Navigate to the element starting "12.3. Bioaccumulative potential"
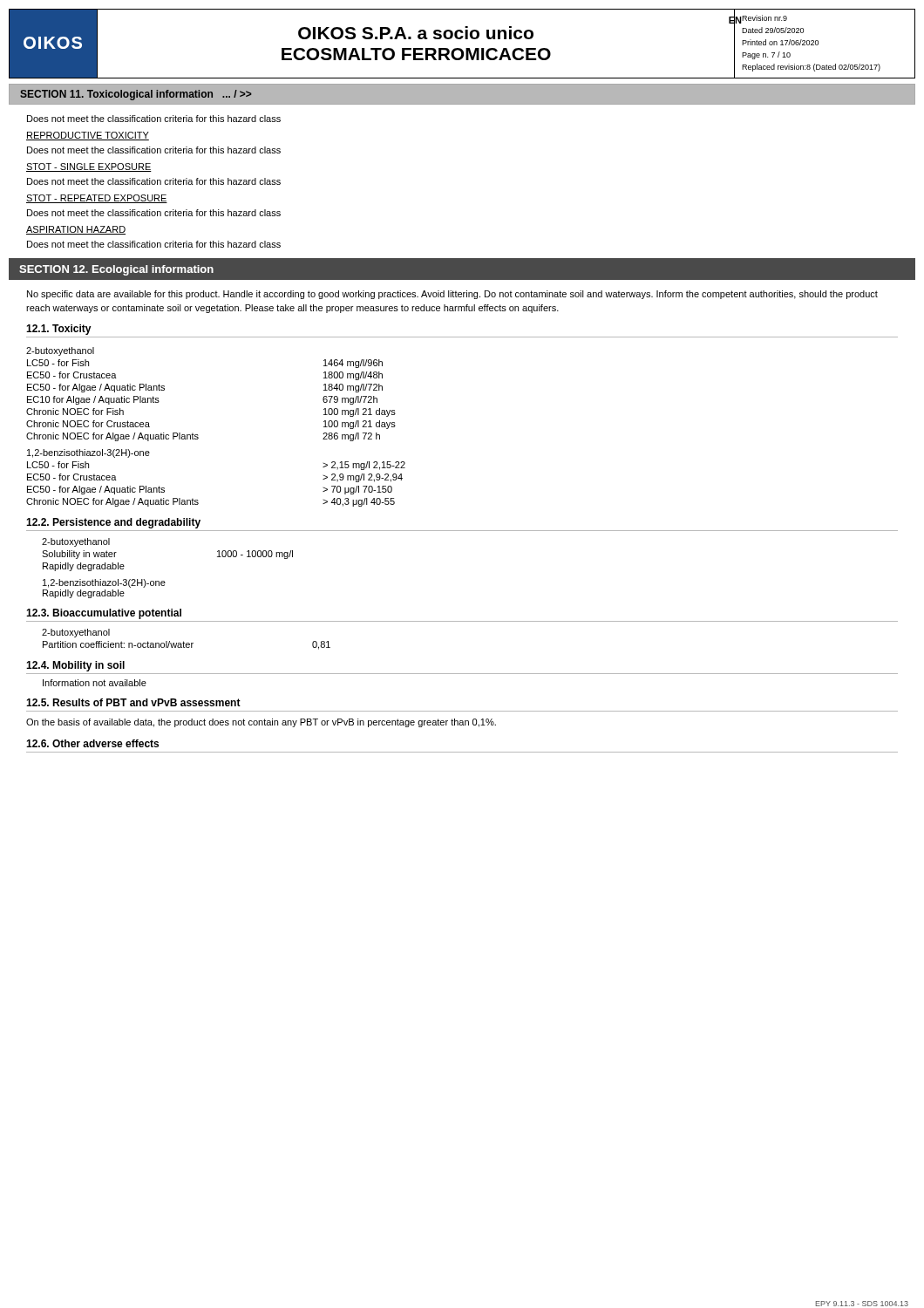Viewport: 924px width, 1308px height. pyautogui.click(x=104, y=613)
